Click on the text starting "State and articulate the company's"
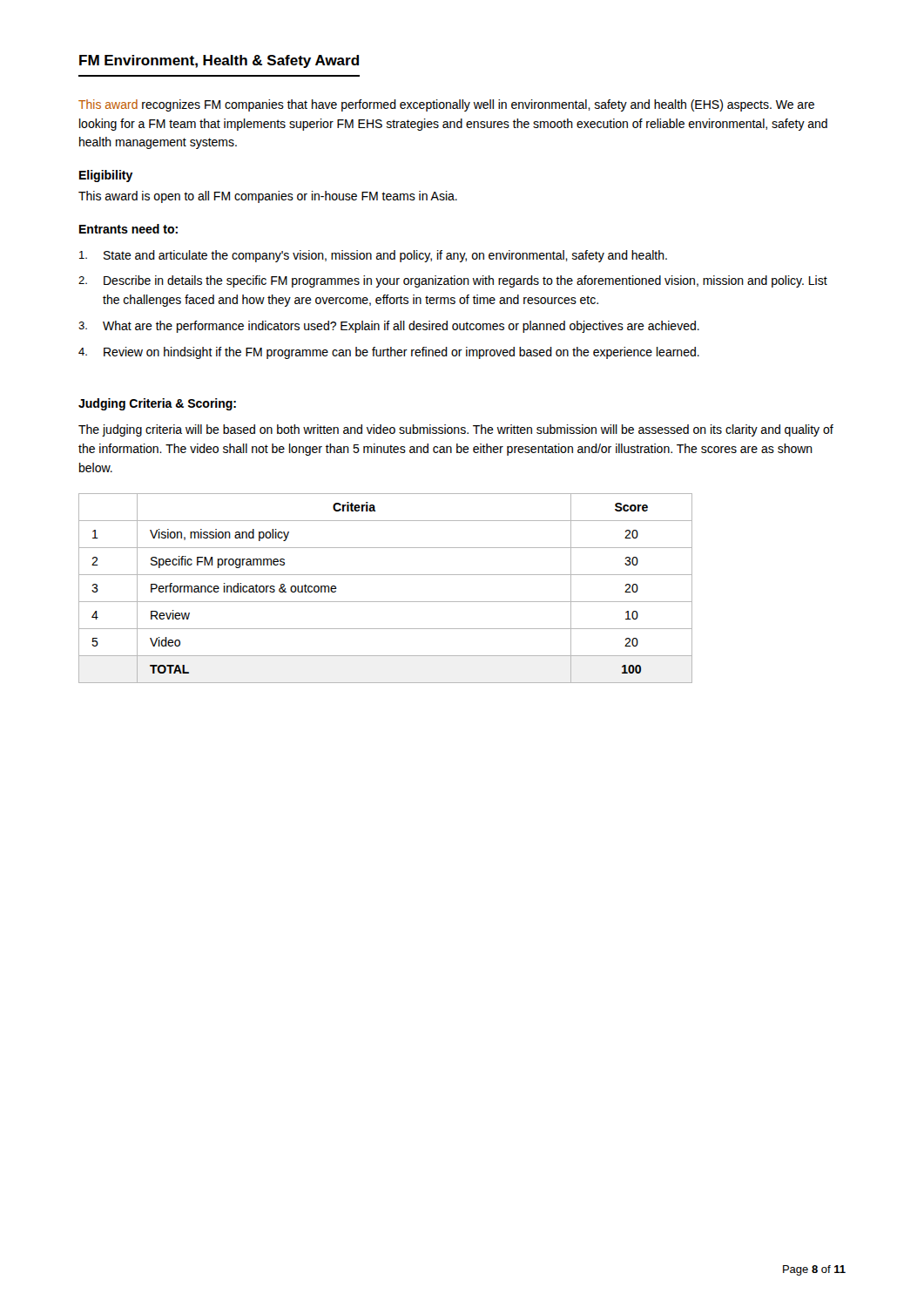 click(x=462, y=256)
